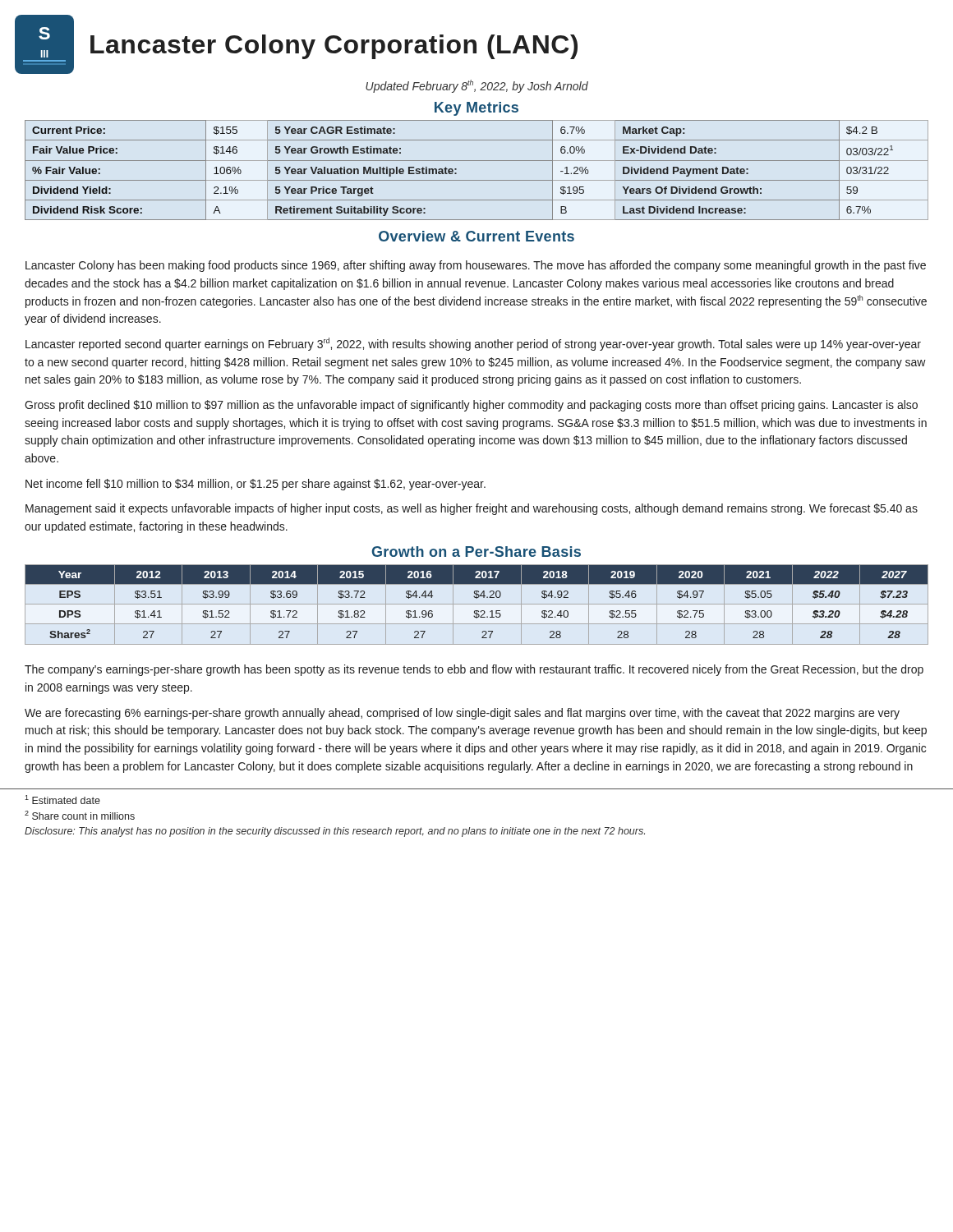Viewport: 953px width, 1232px height.
Task: Find the region starting "Gross profit declined $10 million to"
Action: [476, 432]
